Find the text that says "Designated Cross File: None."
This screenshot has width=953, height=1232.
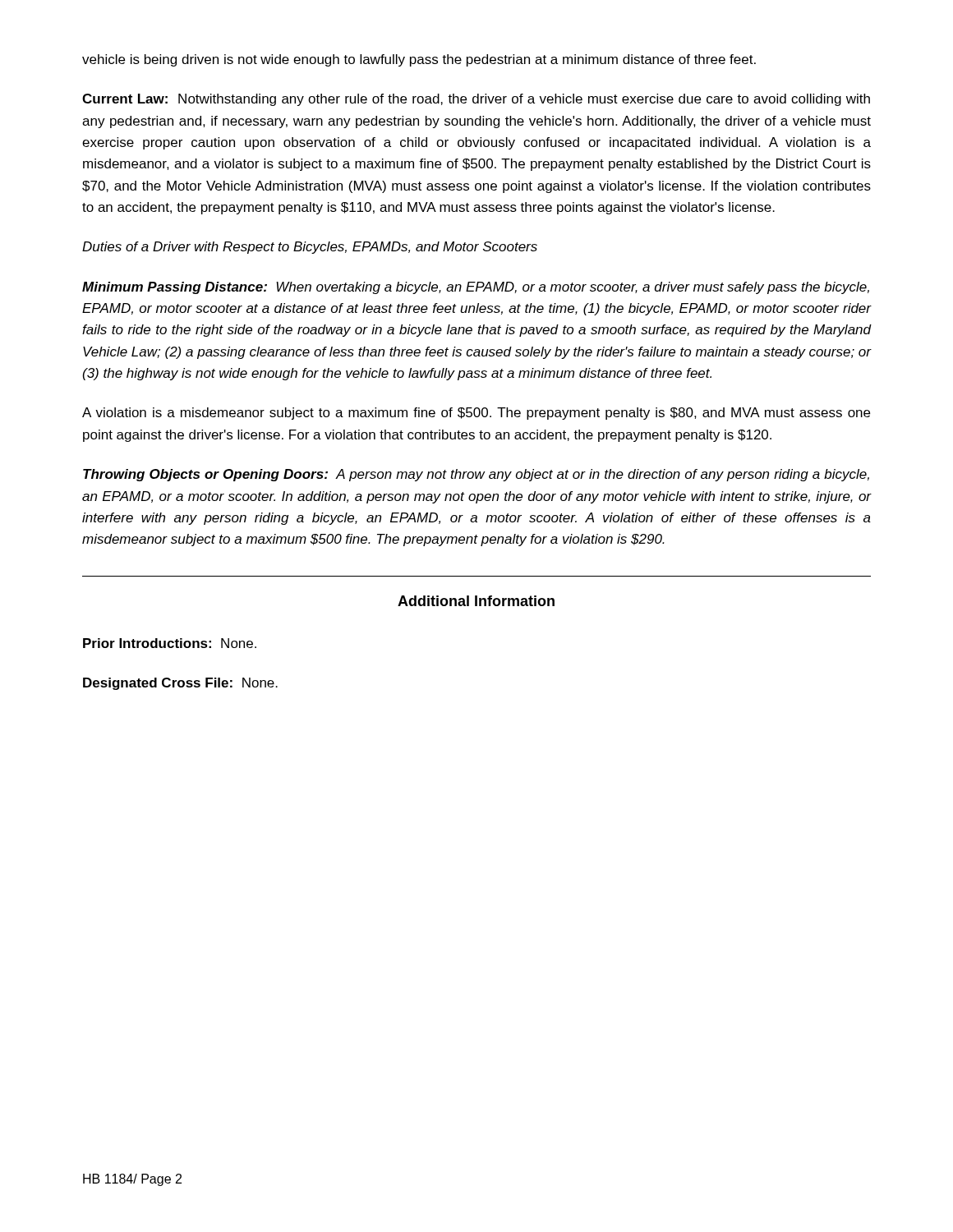(x=180, y=683)
